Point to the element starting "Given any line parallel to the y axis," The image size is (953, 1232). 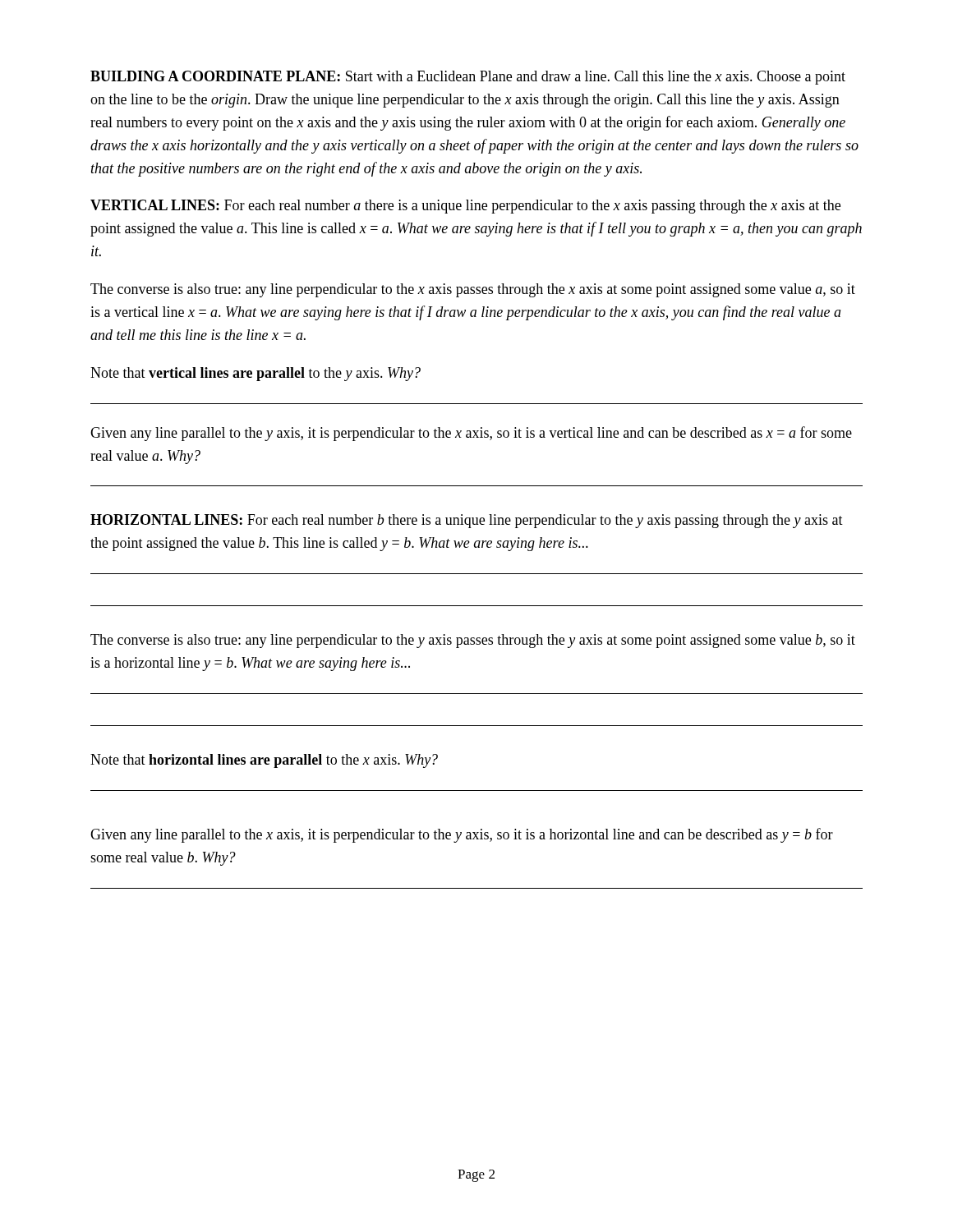click(471, 444)
